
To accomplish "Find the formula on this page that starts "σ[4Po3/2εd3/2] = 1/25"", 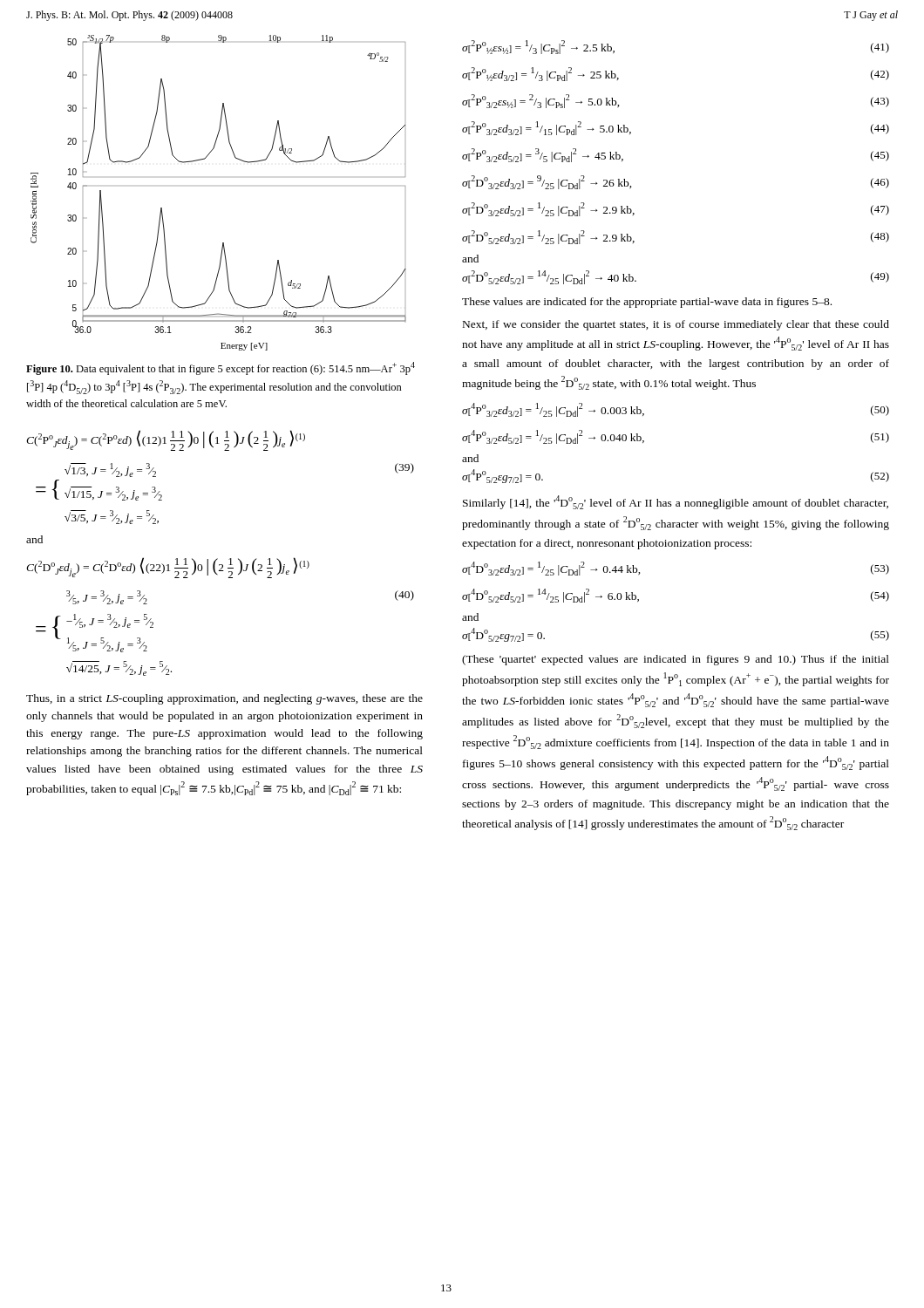I will pos(550,411).
